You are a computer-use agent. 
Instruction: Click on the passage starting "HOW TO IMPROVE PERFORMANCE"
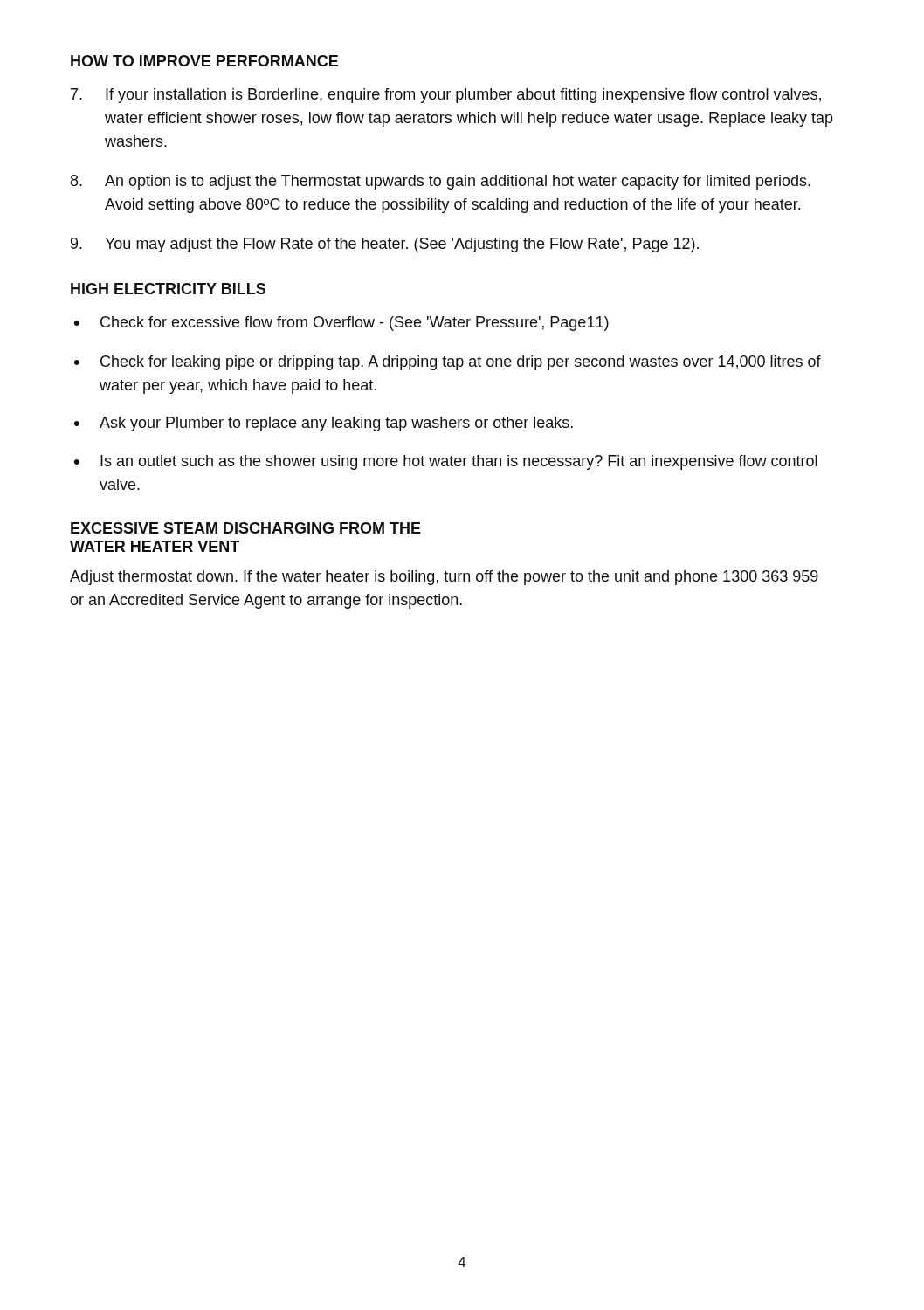point(204,61)
